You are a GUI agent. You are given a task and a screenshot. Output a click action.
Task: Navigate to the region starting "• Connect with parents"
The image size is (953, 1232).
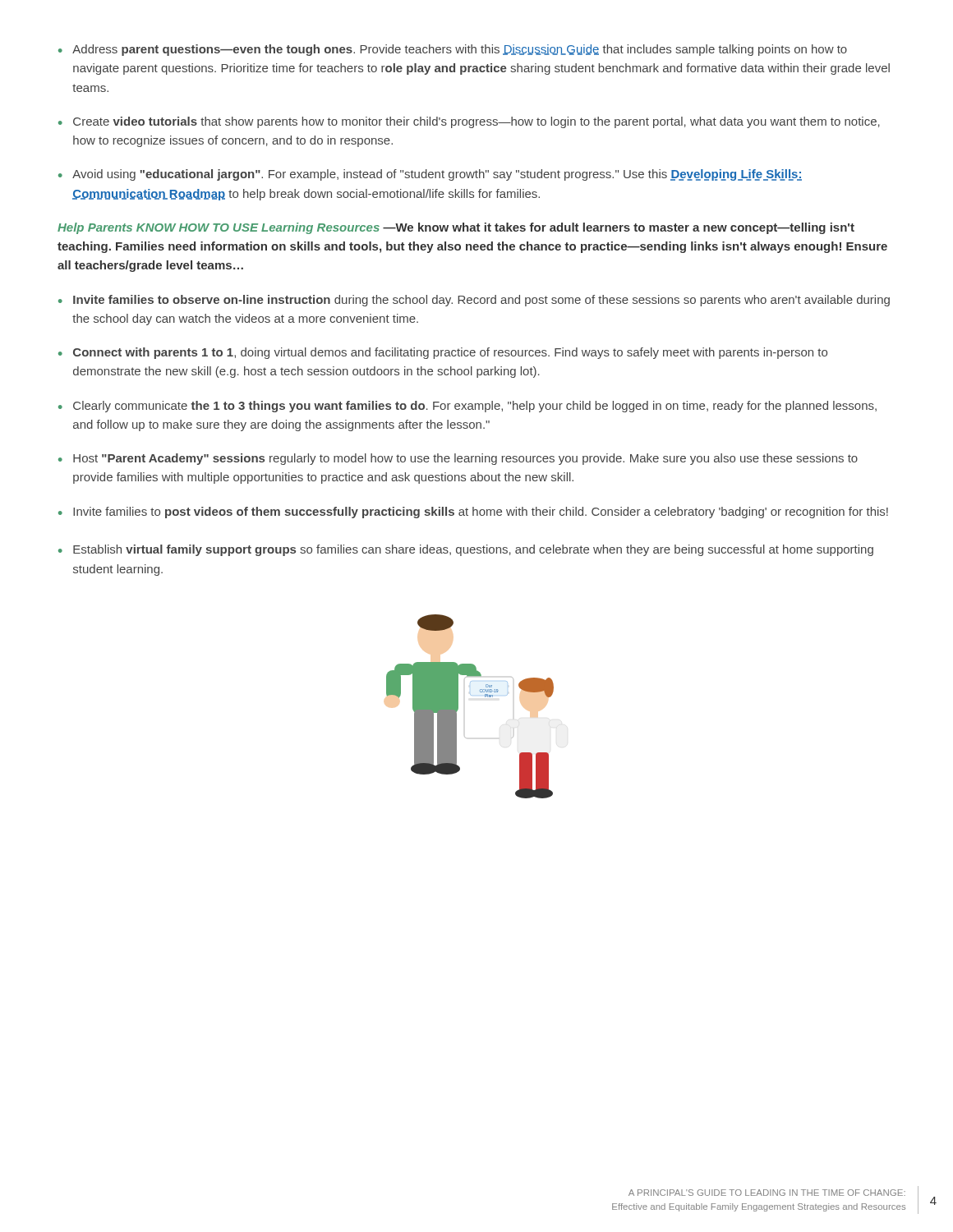click(476, 362)
